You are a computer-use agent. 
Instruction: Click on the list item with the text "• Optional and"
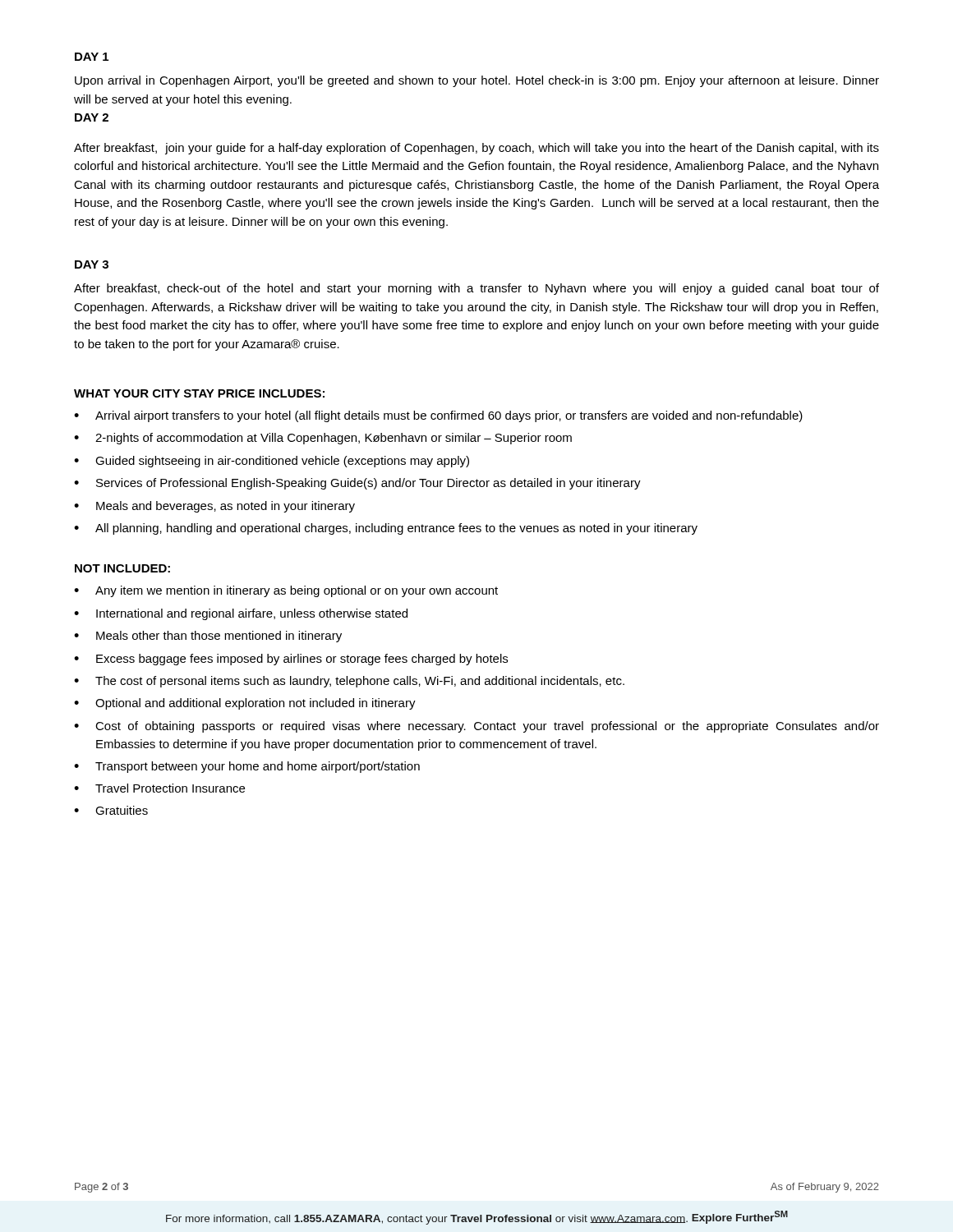click(x=245, y=704)
